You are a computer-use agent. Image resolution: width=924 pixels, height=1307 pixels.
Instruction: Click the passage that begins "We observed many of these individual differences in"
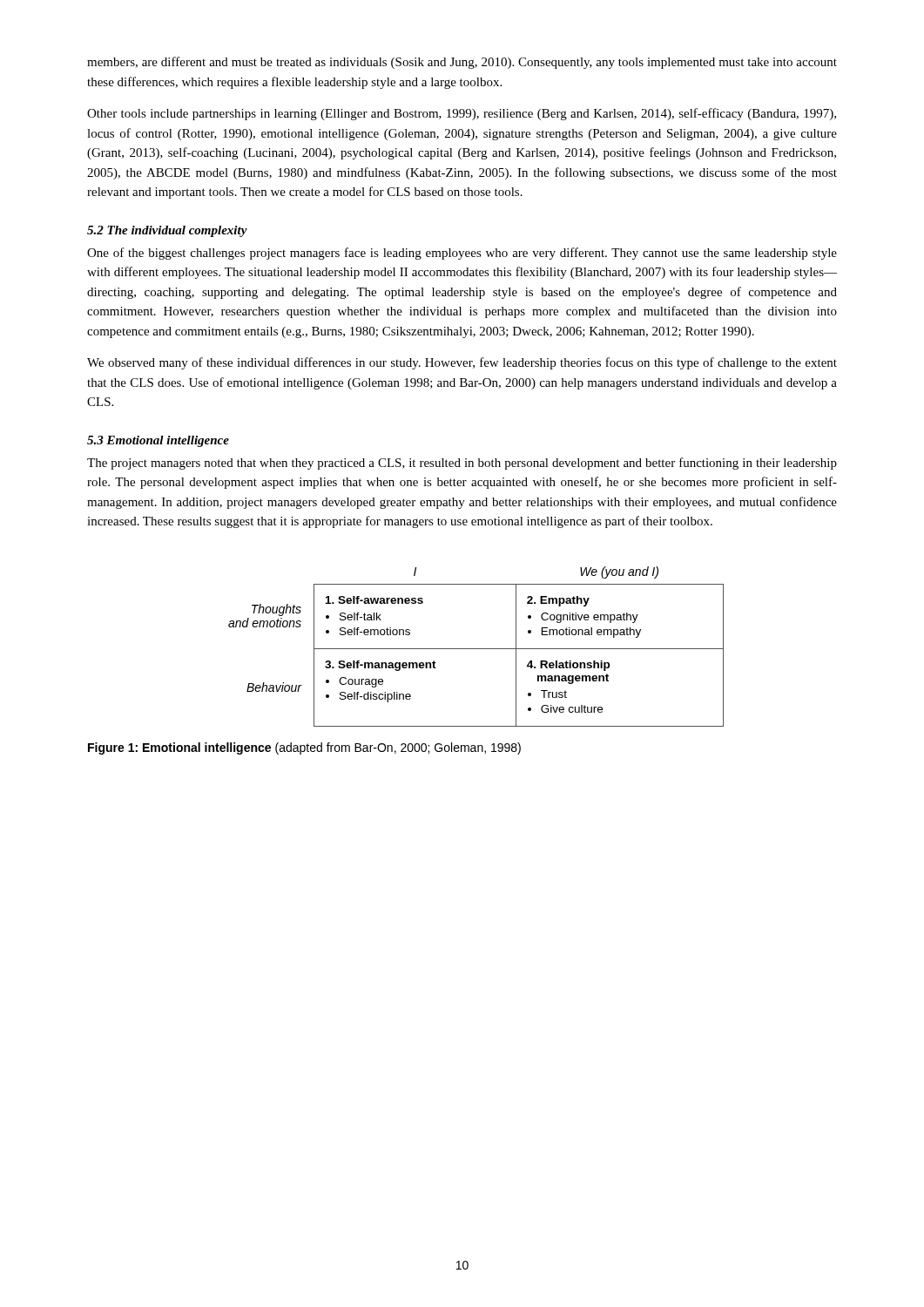click(462, 382)
